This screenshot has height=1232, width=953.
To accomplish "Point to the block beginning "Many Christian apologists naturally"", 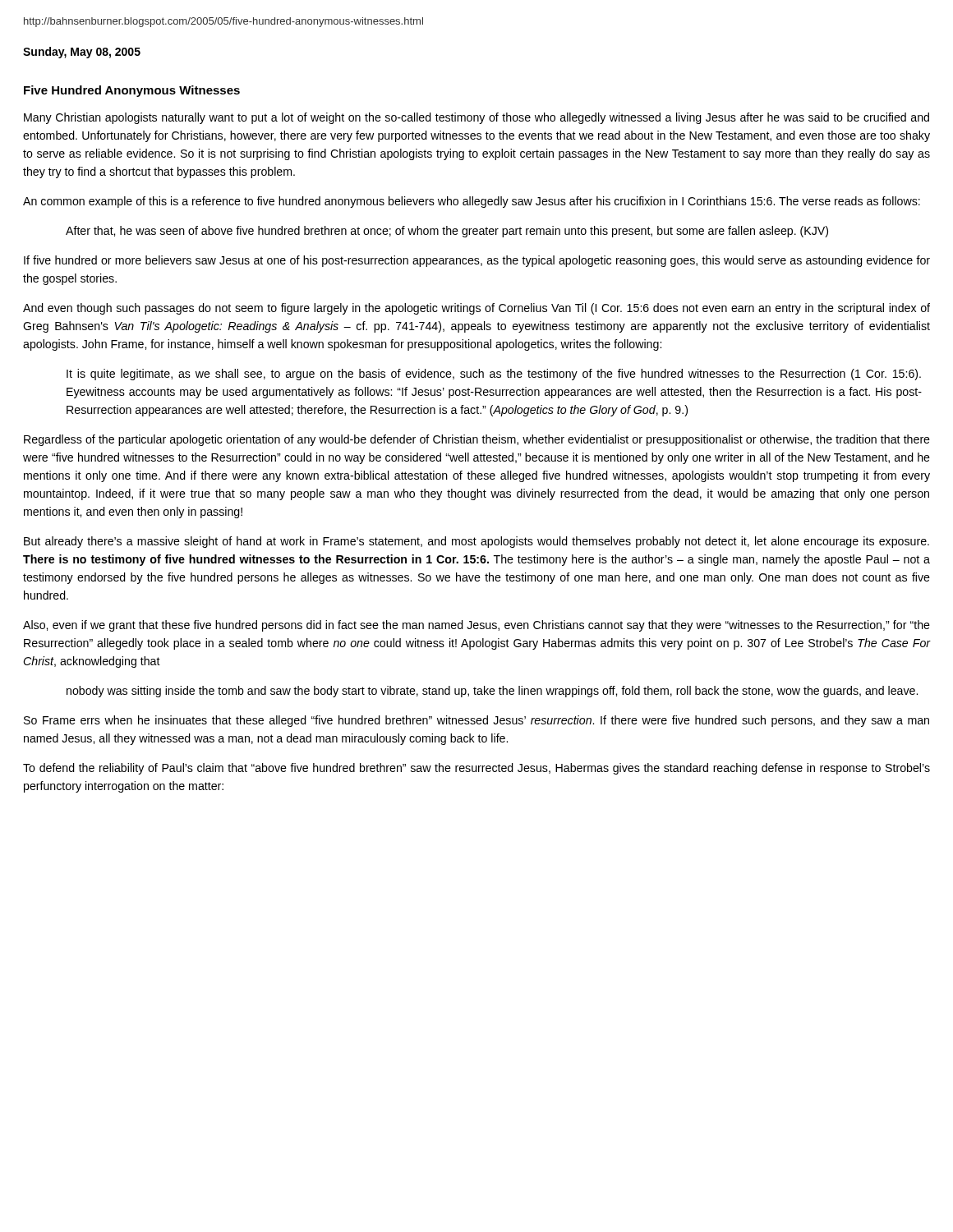I will pyautogui.click(x=476, y=145).
